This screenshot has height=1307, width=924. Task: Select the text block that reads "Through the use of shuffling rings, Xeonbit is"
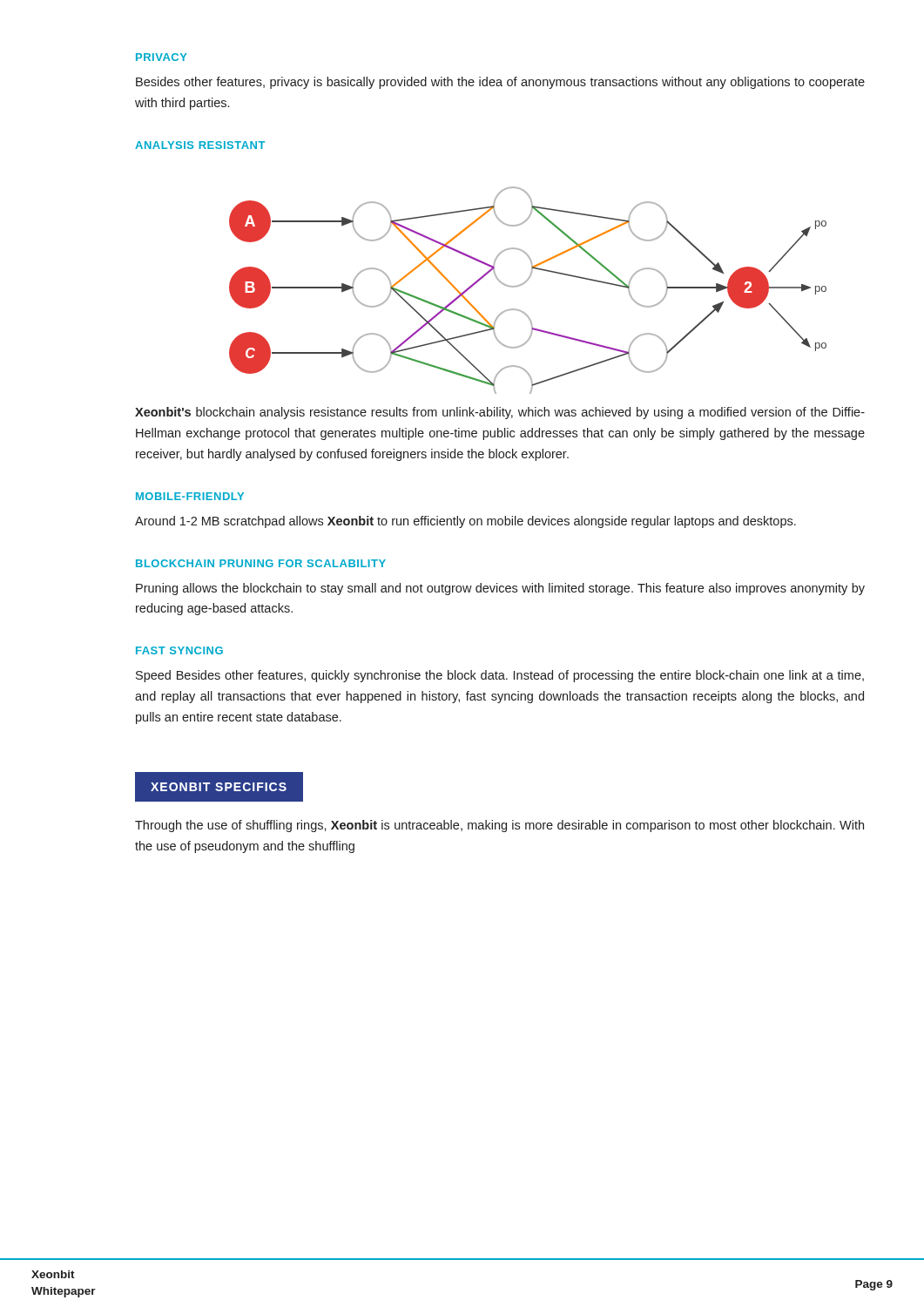pos(500,836)
